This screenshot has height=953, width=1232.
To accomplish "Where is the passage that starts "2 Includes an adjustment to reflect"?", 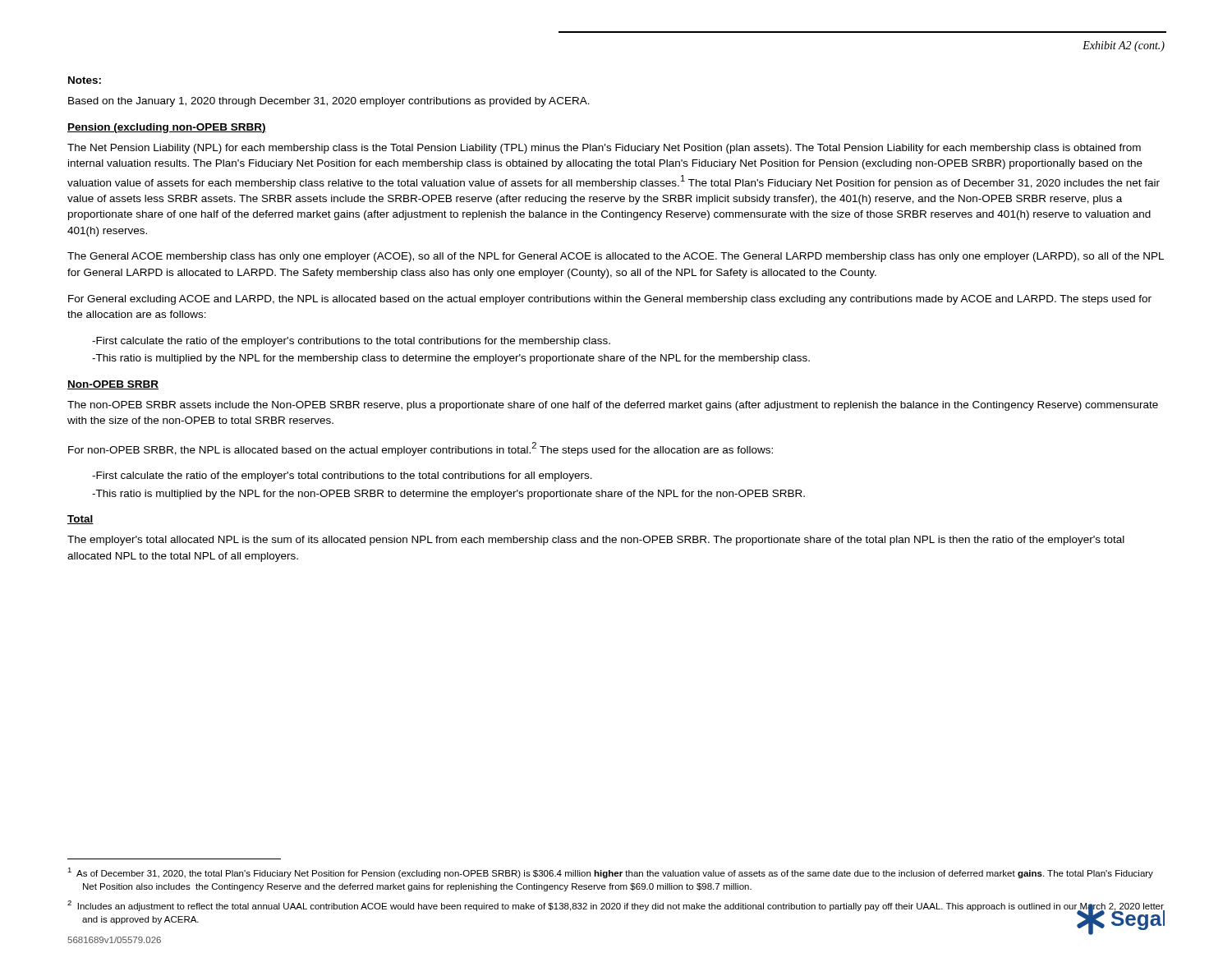I will (x=616, y=911).
